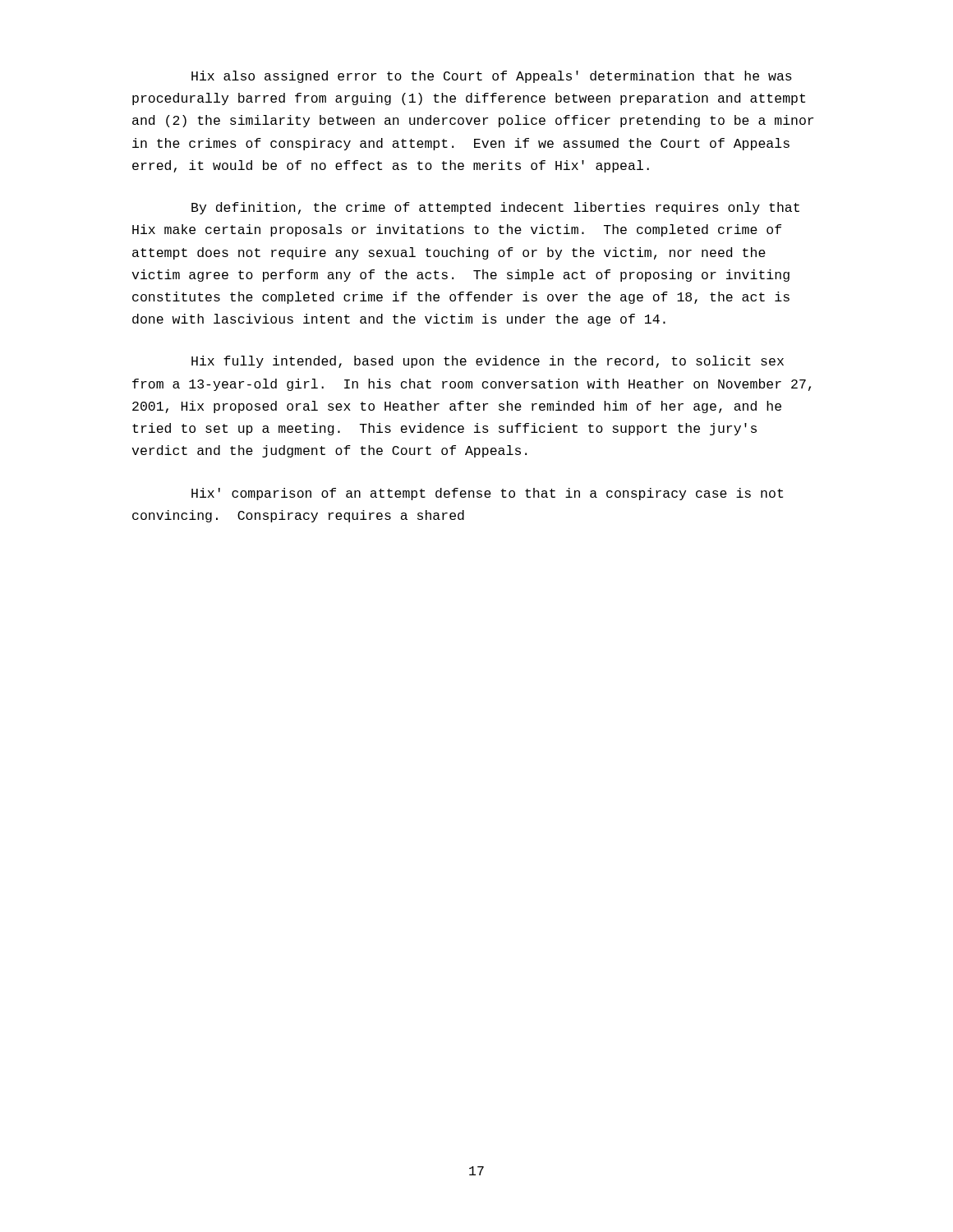Find the block starting "Hix' comparison of an attempt defense to"
953x1232 pixels.
(x=476, y=505)
